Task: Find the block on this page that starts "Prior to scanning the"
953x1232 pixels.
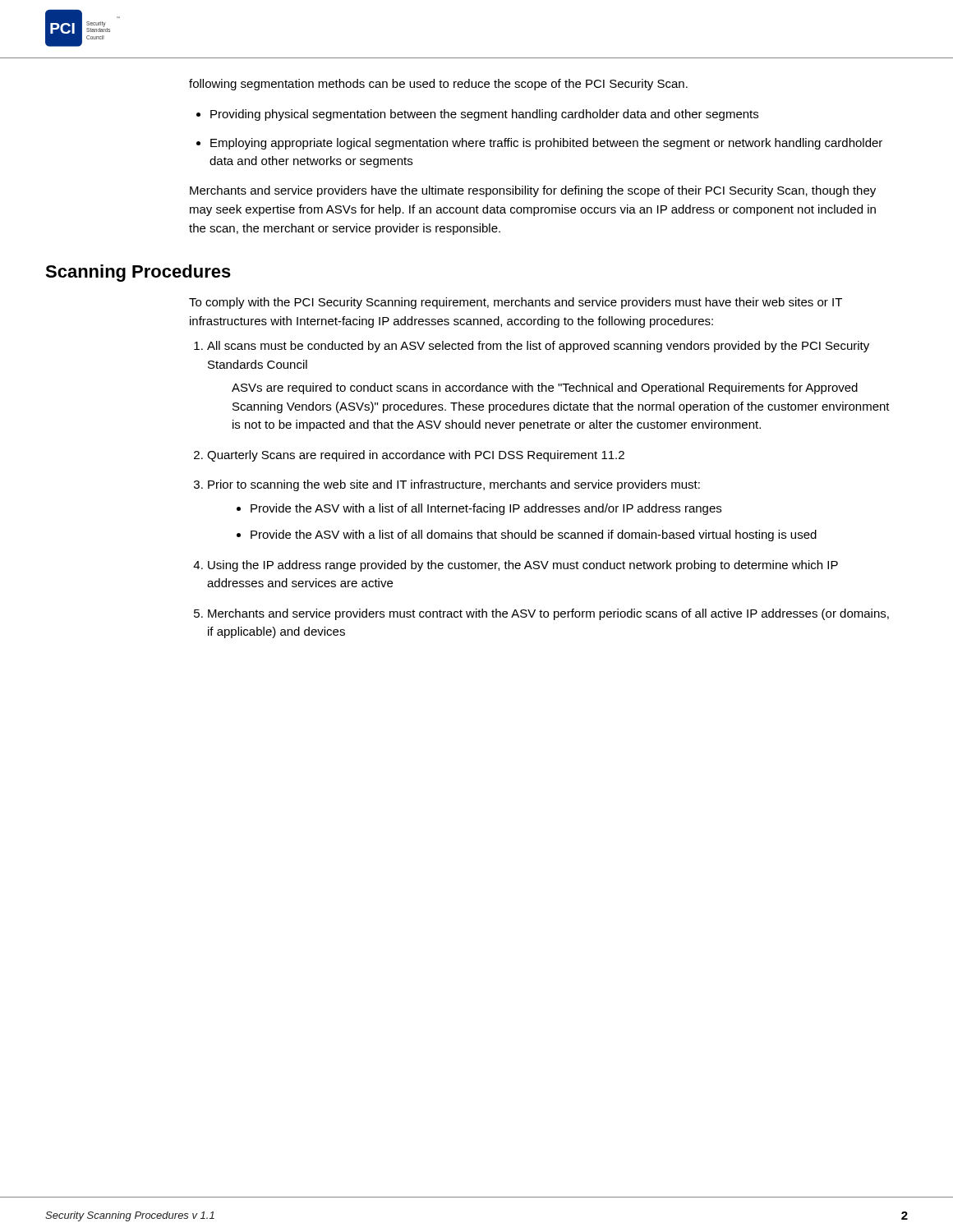Action: (549, 511)
